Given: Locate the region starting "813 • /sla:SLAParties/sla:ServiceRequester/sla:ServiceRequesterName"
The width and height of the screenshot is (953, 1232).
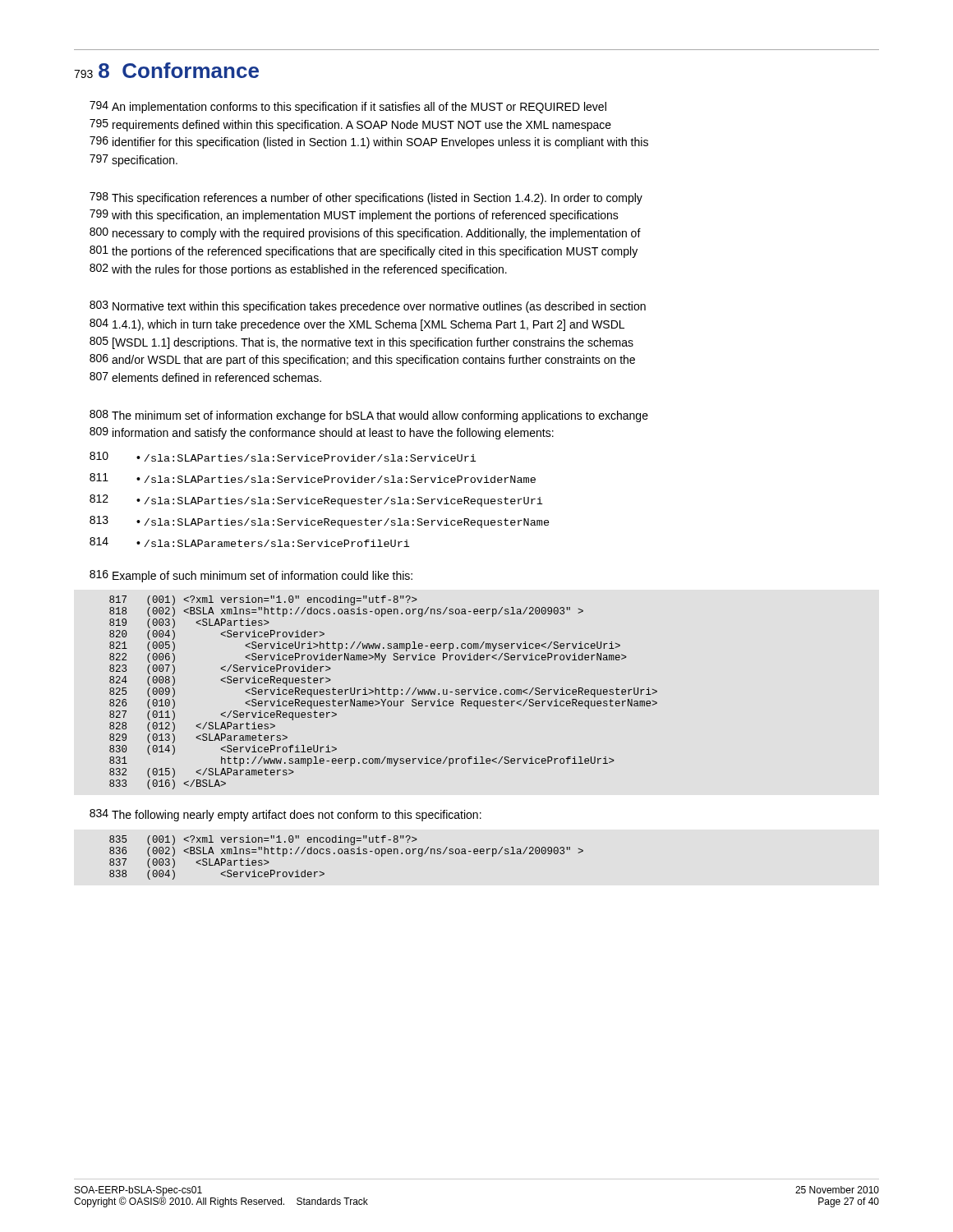Looking at the screenshot, I should [312, 523].
